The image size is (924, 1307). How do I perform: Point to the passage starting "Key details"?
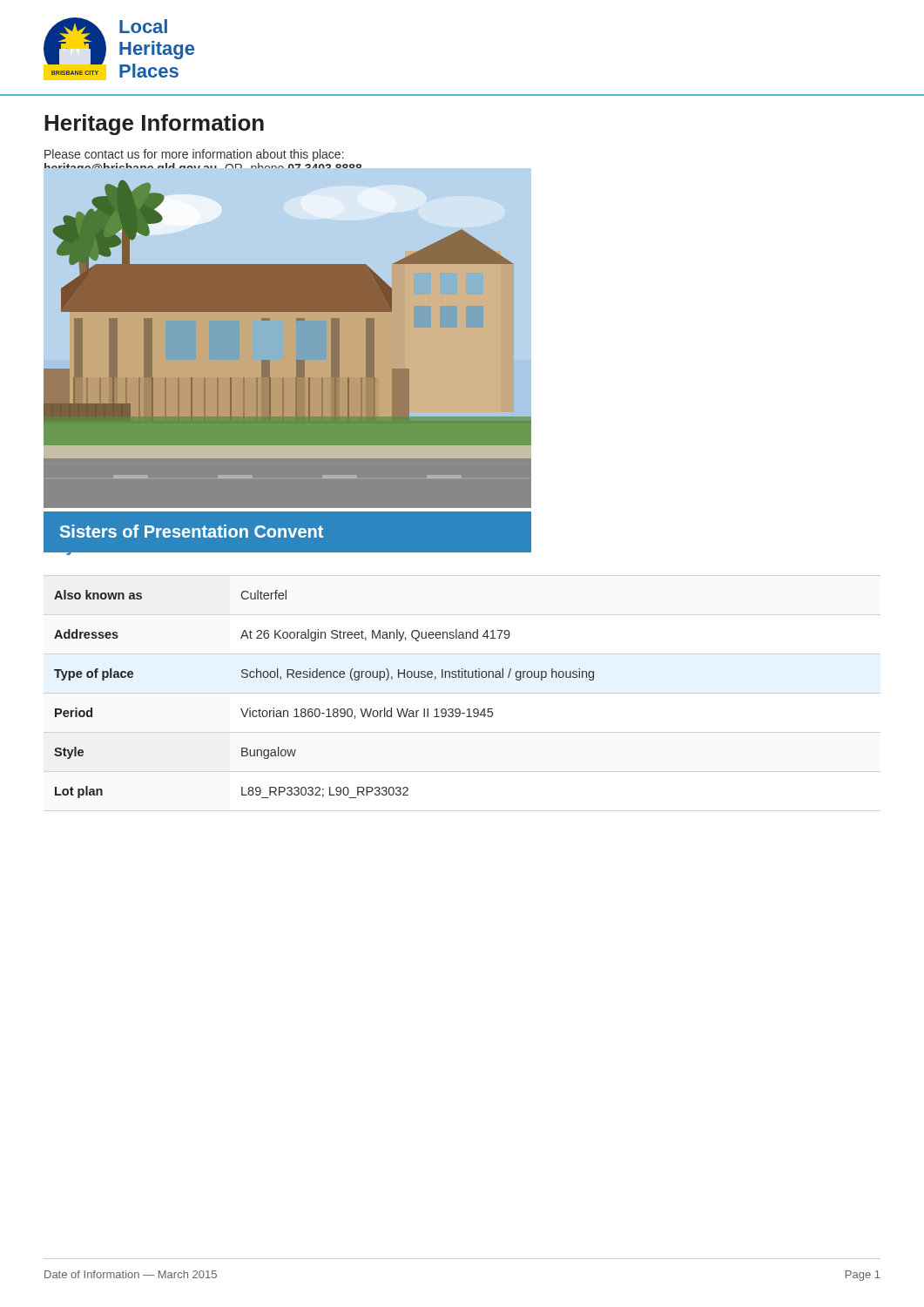(462, 546)
